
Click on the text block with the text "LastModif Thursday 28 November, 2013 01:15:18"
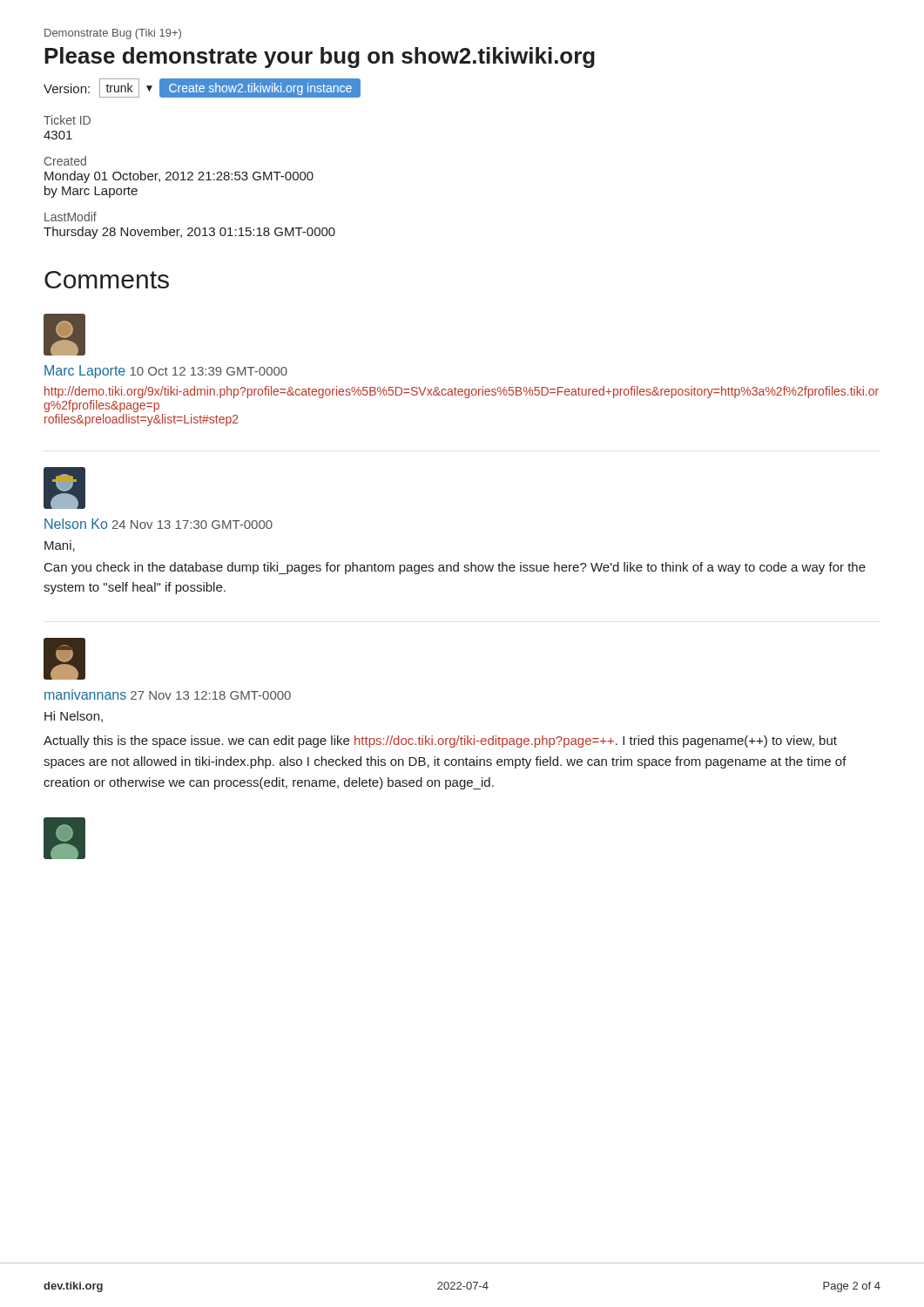tap(71, 217)
